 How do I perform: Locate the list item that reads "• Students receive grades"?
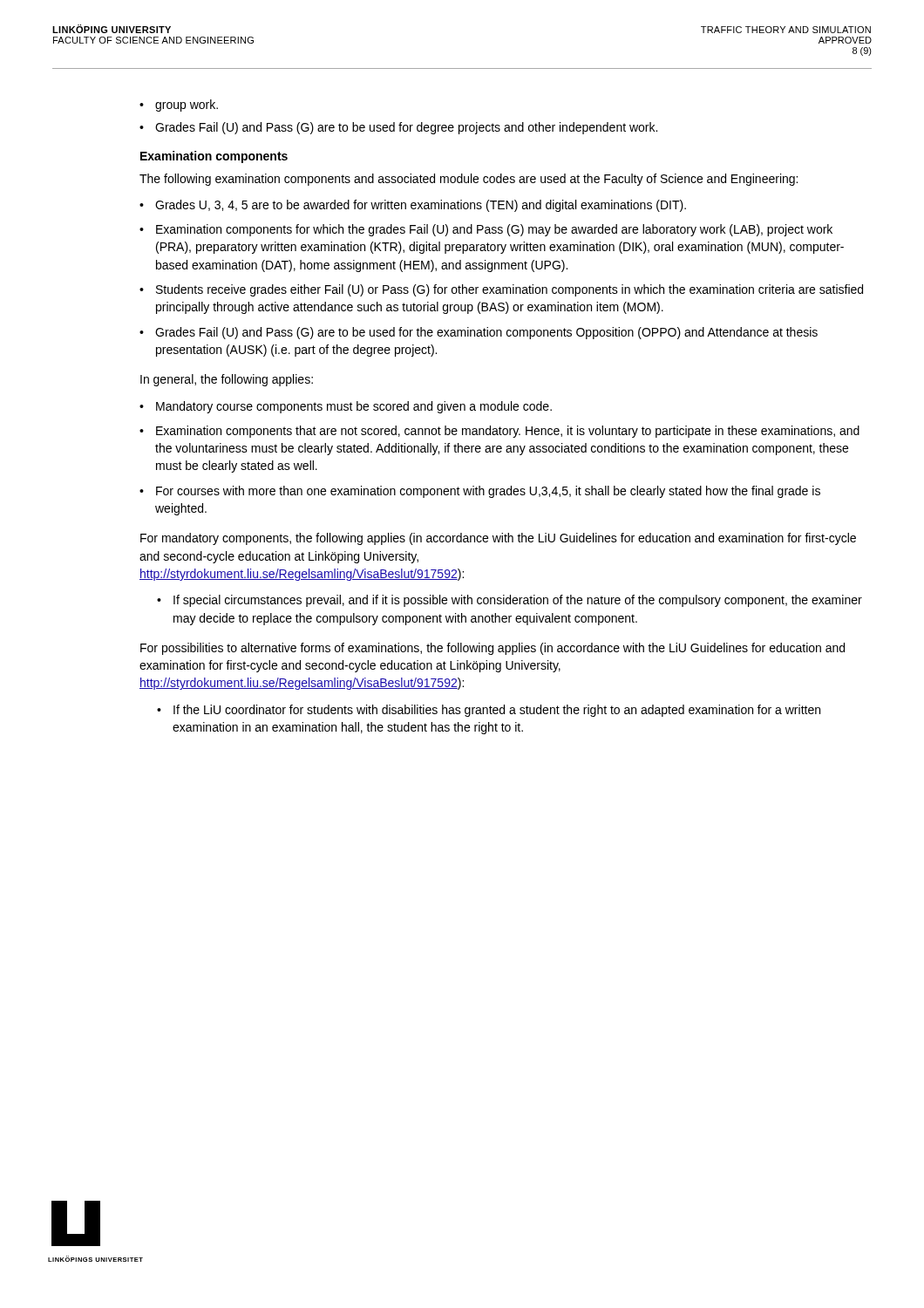pyautogui.click(x=506, y=299)
